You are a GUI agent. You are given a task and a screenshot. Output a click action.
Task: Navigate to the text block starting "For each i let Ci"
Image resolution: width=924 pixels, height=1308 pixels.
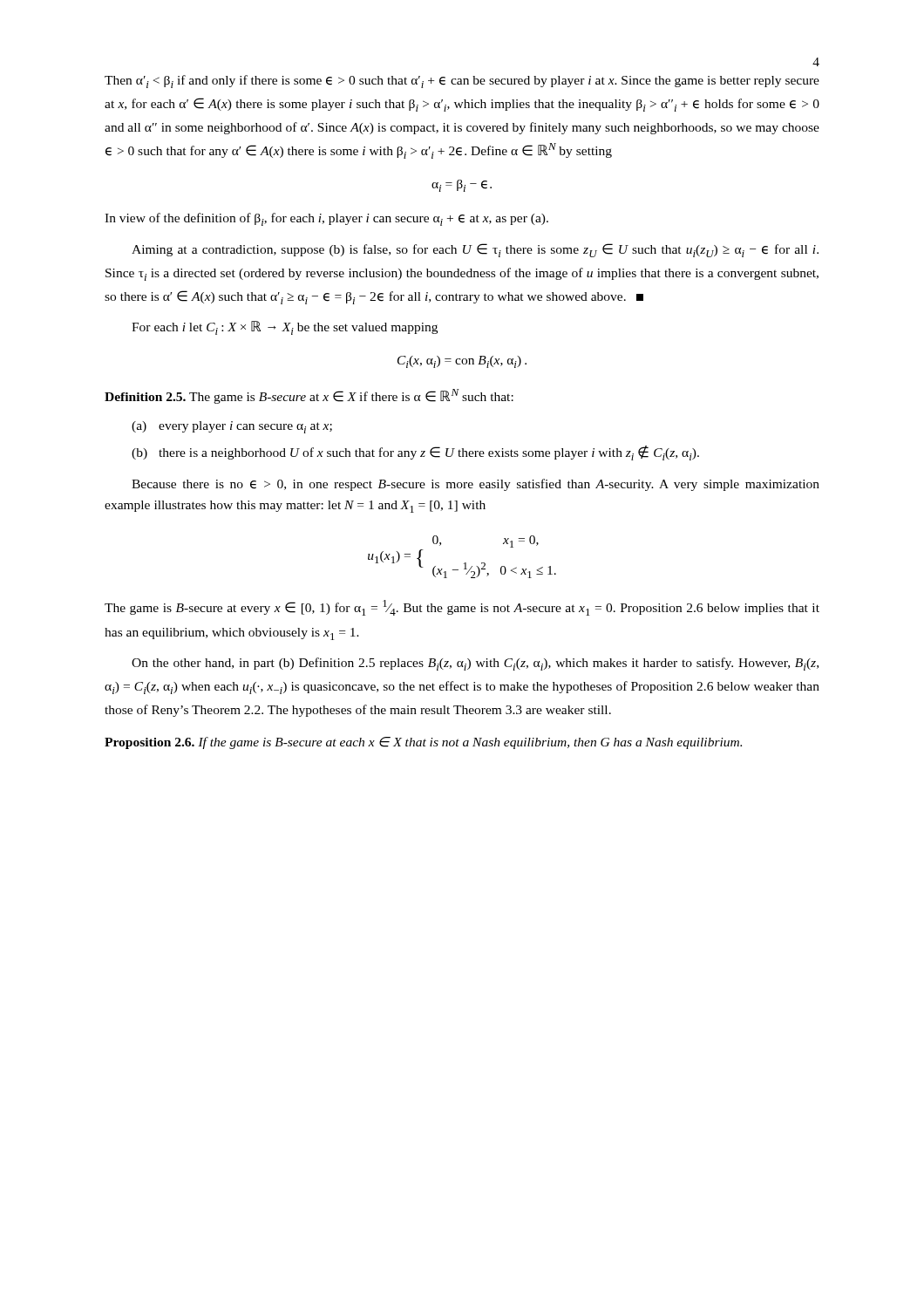click(x=285, y=328)
